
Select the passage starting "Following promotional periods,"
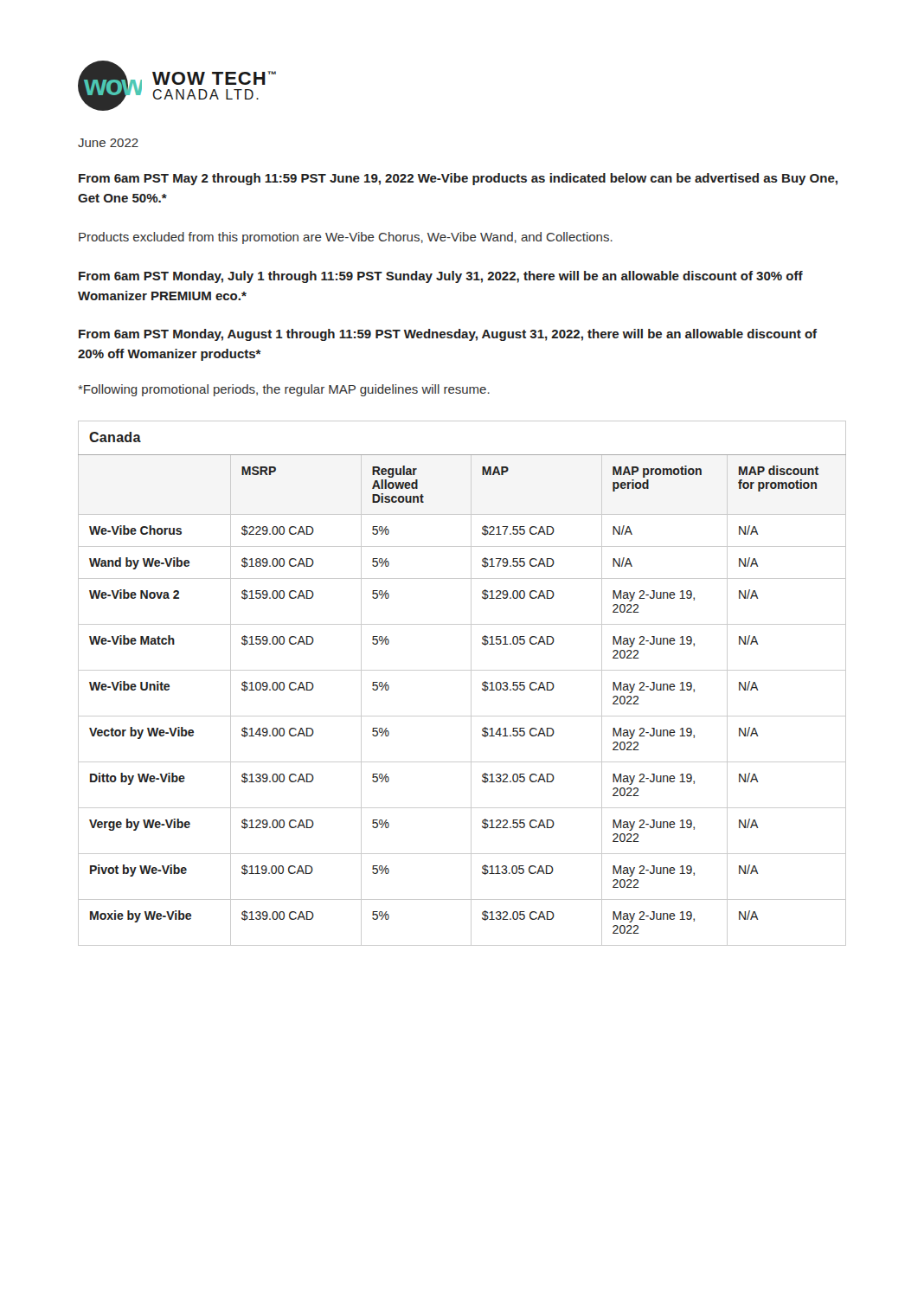click(284, 389)
